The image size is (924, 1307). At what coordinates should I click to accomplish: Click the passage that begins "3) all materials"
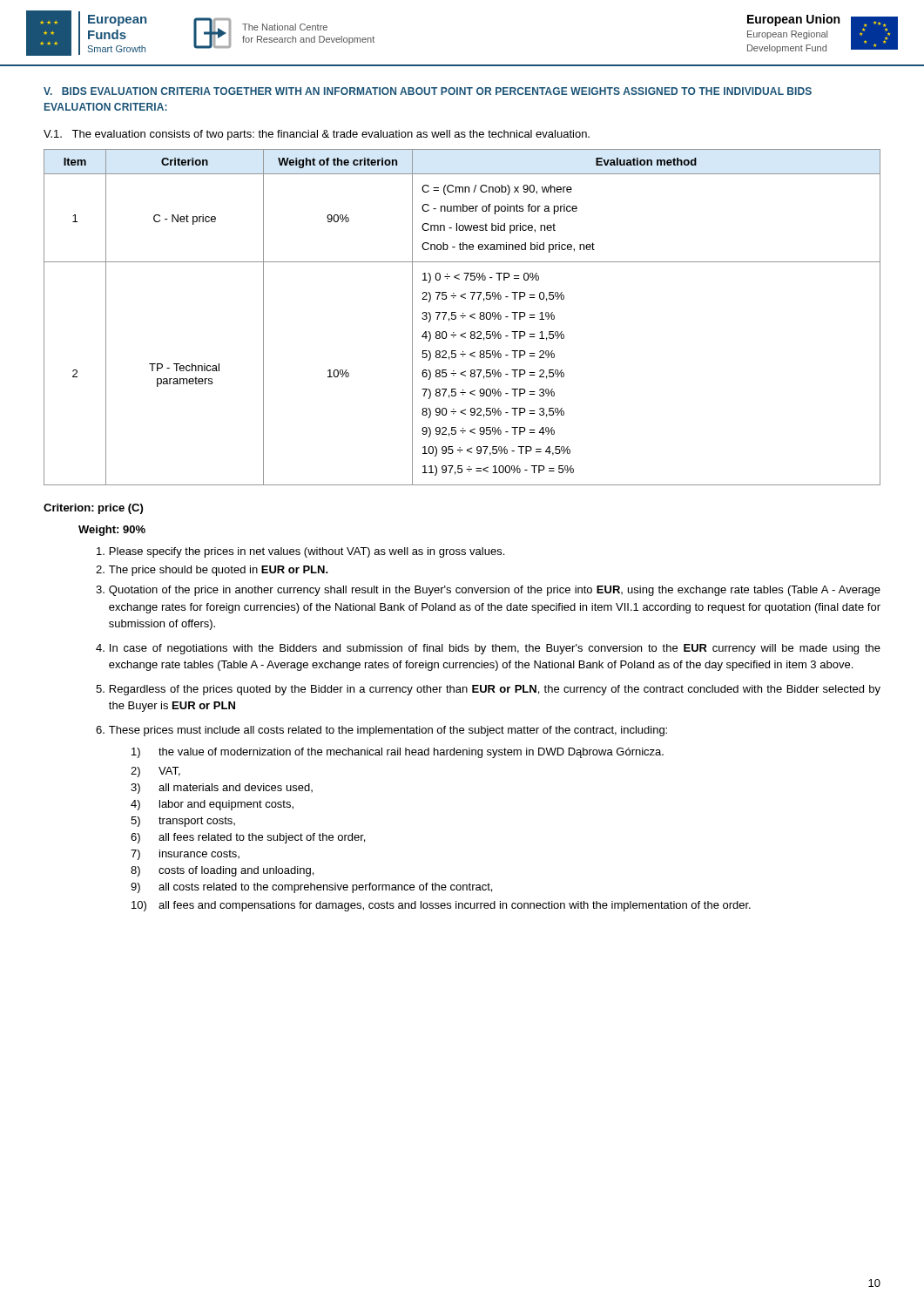[222, 787]
